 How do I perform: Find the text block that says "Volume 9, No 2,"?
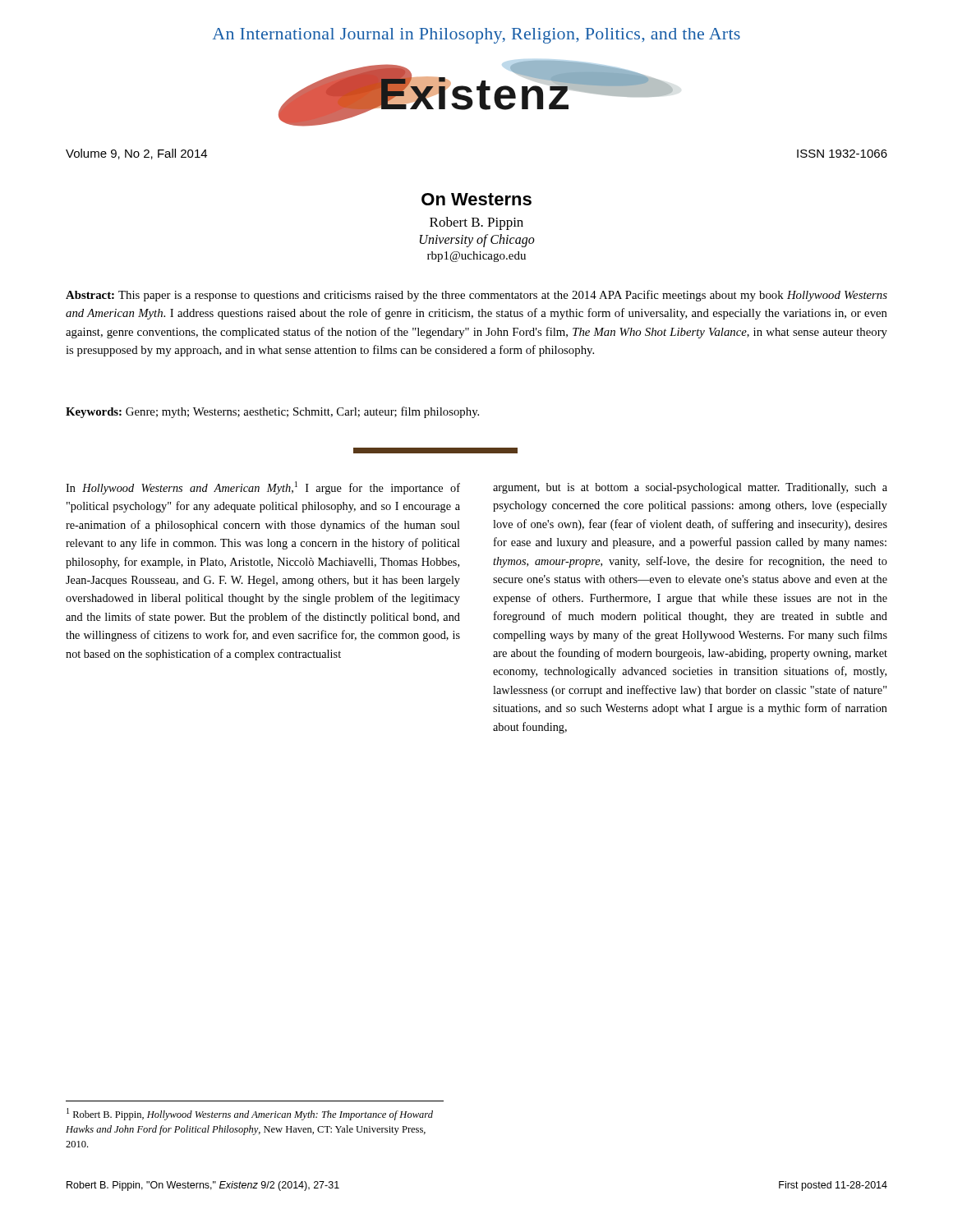[x=137, y=153]
